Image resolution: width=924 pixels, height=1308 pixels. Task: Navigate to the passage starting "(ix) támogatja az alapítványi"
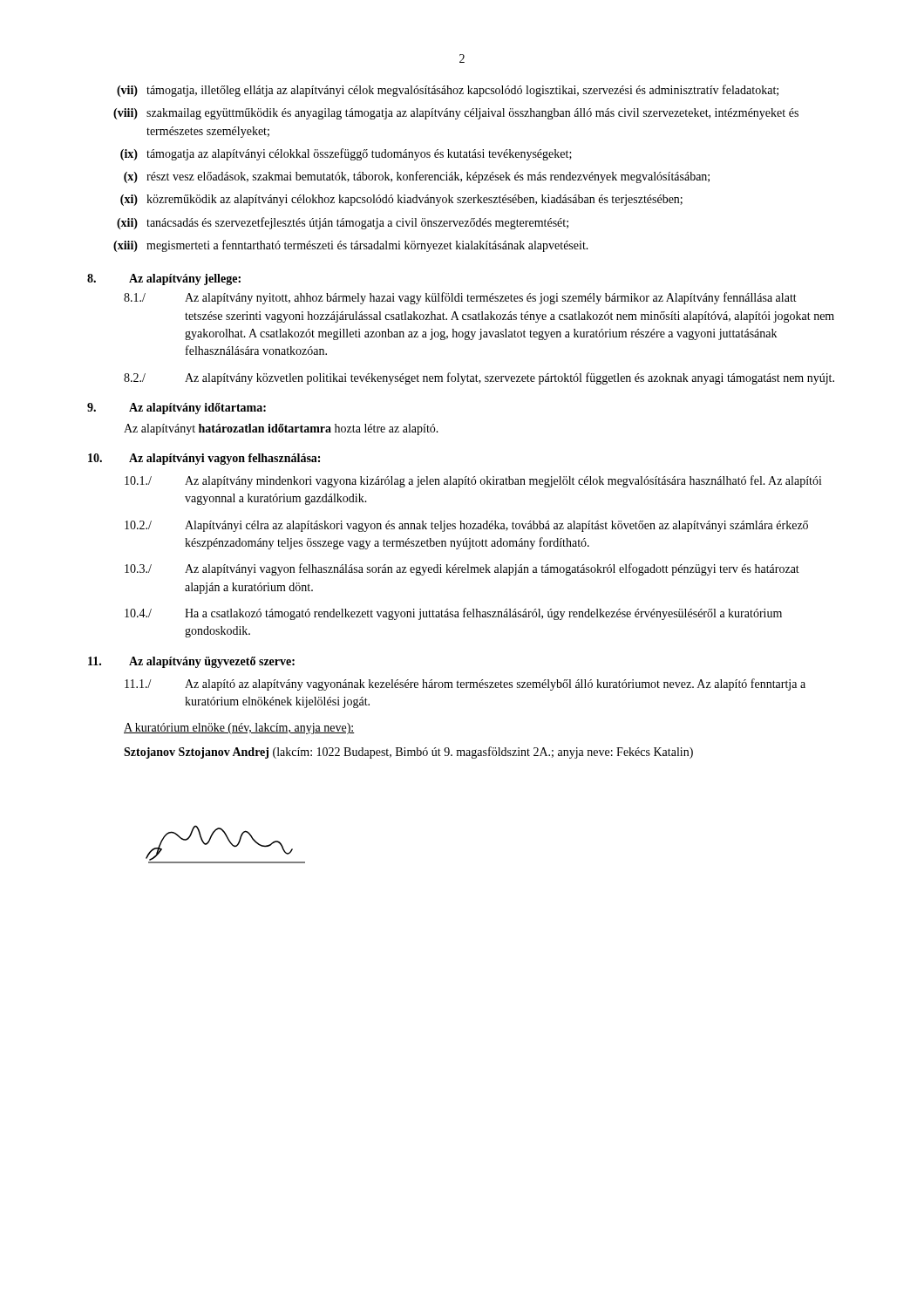pyautogui.click(x=462, y=154)
